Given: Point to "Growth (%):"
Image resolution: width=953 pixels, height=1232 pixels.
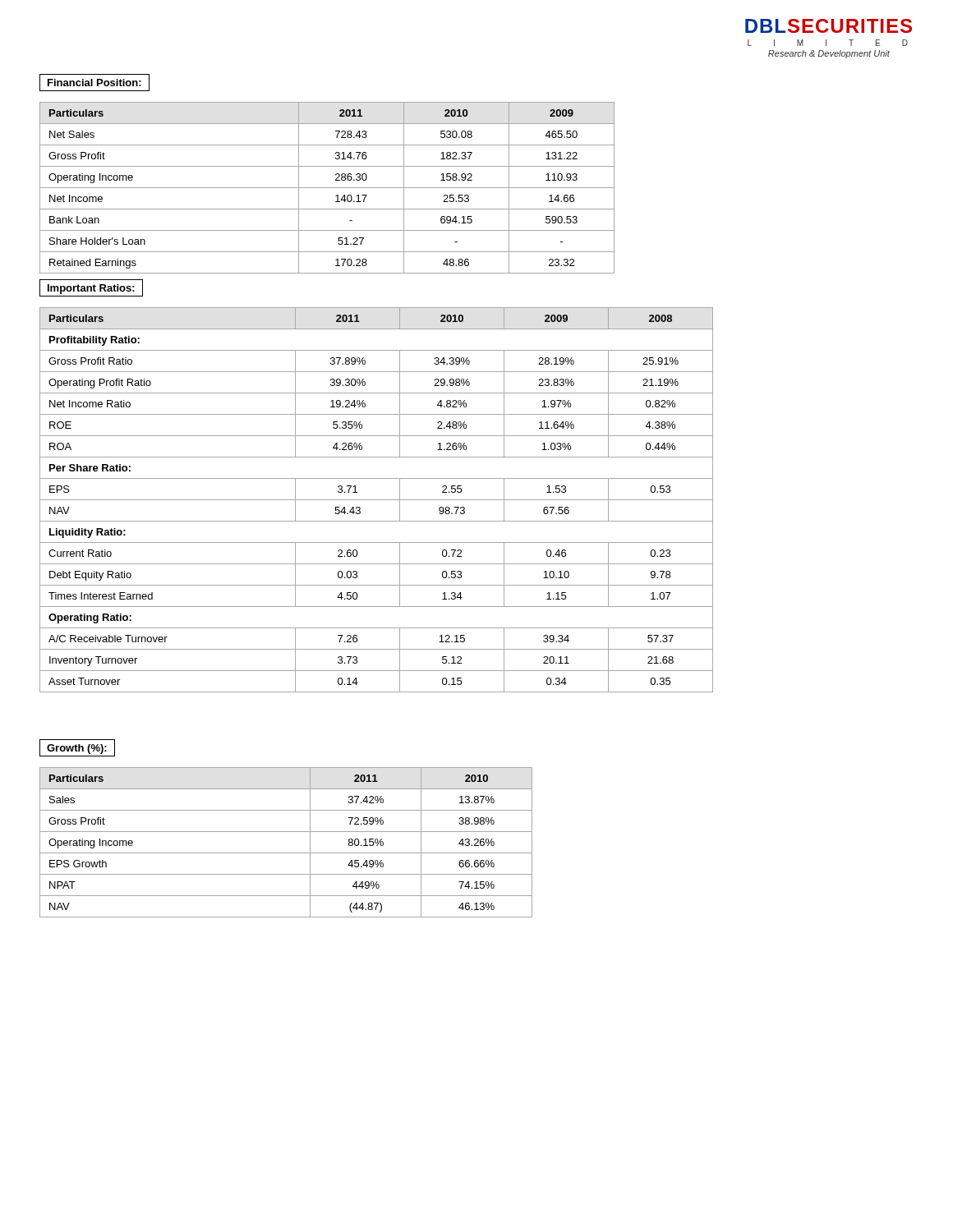Looking at the screenshot, I should [x=77, y=748].
